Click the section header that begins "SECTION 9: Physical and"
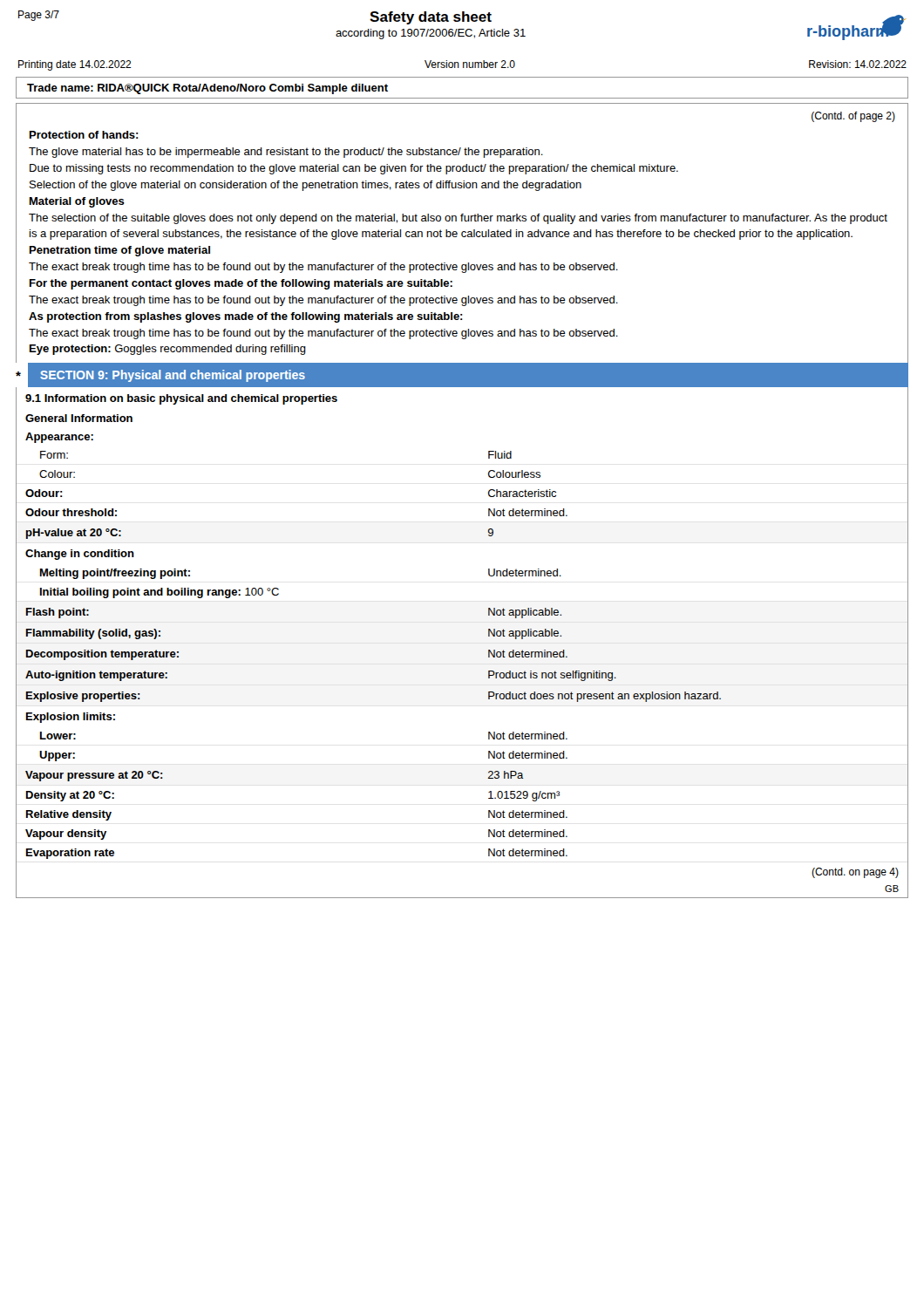This screenshot has height=1308, width=924. click(x=173, y=375)
